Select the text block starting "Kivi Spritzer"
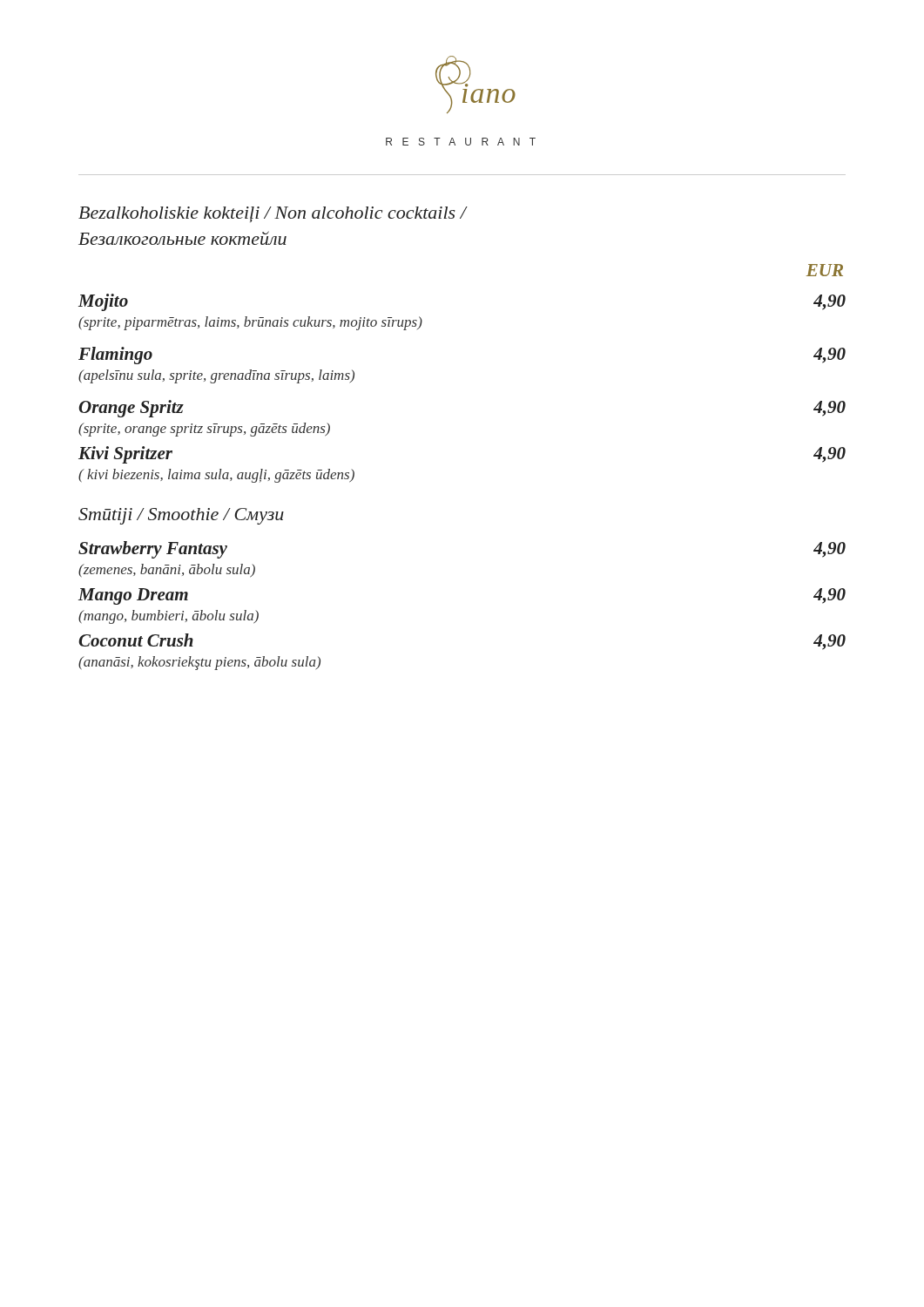The width and height of the screenshot is (924, 1307). [x=125, y=453]
